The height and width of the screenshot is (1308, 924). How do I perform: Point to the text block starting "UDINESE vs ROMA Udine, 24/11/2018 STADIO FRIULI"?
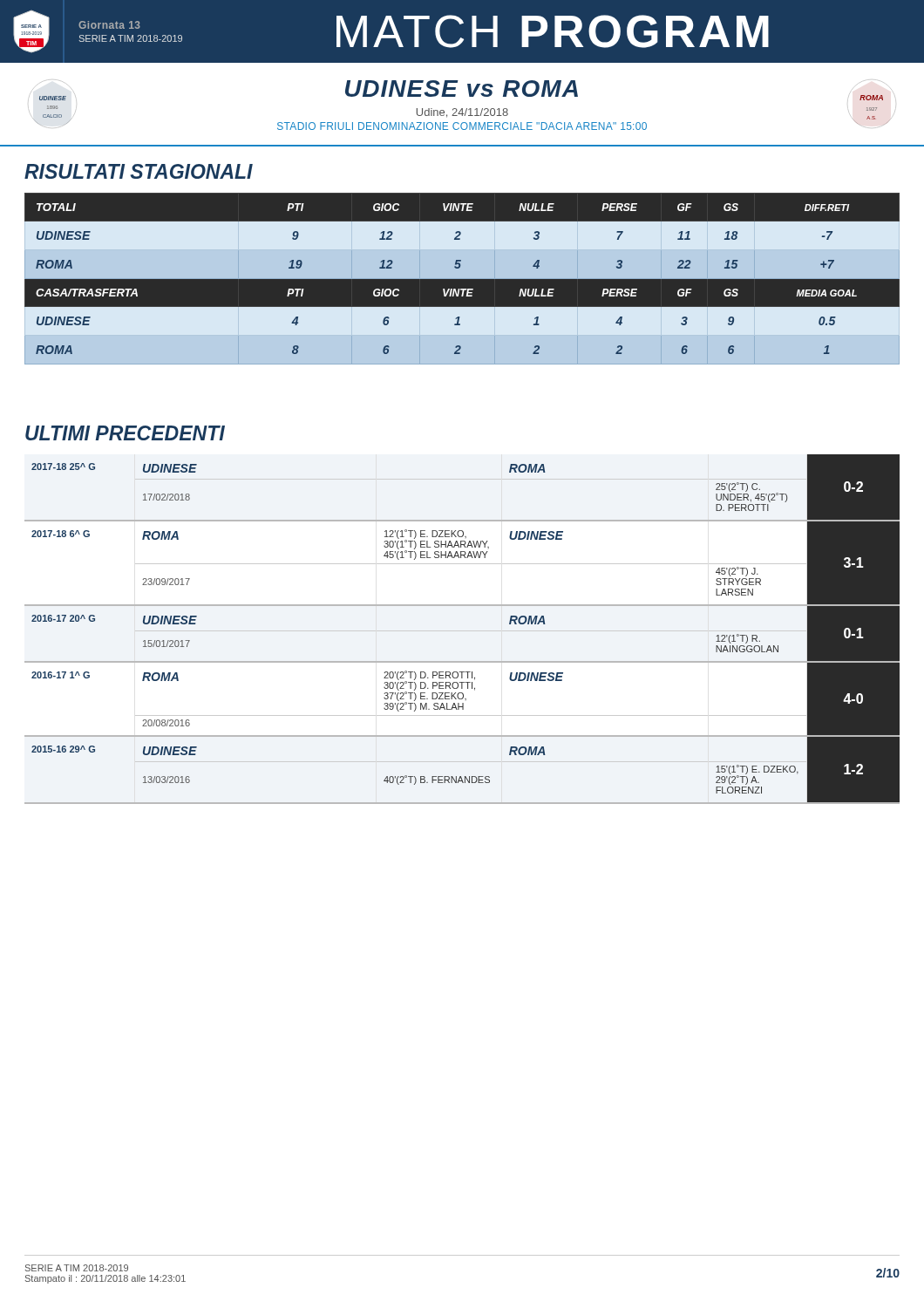tap(462, 104)
